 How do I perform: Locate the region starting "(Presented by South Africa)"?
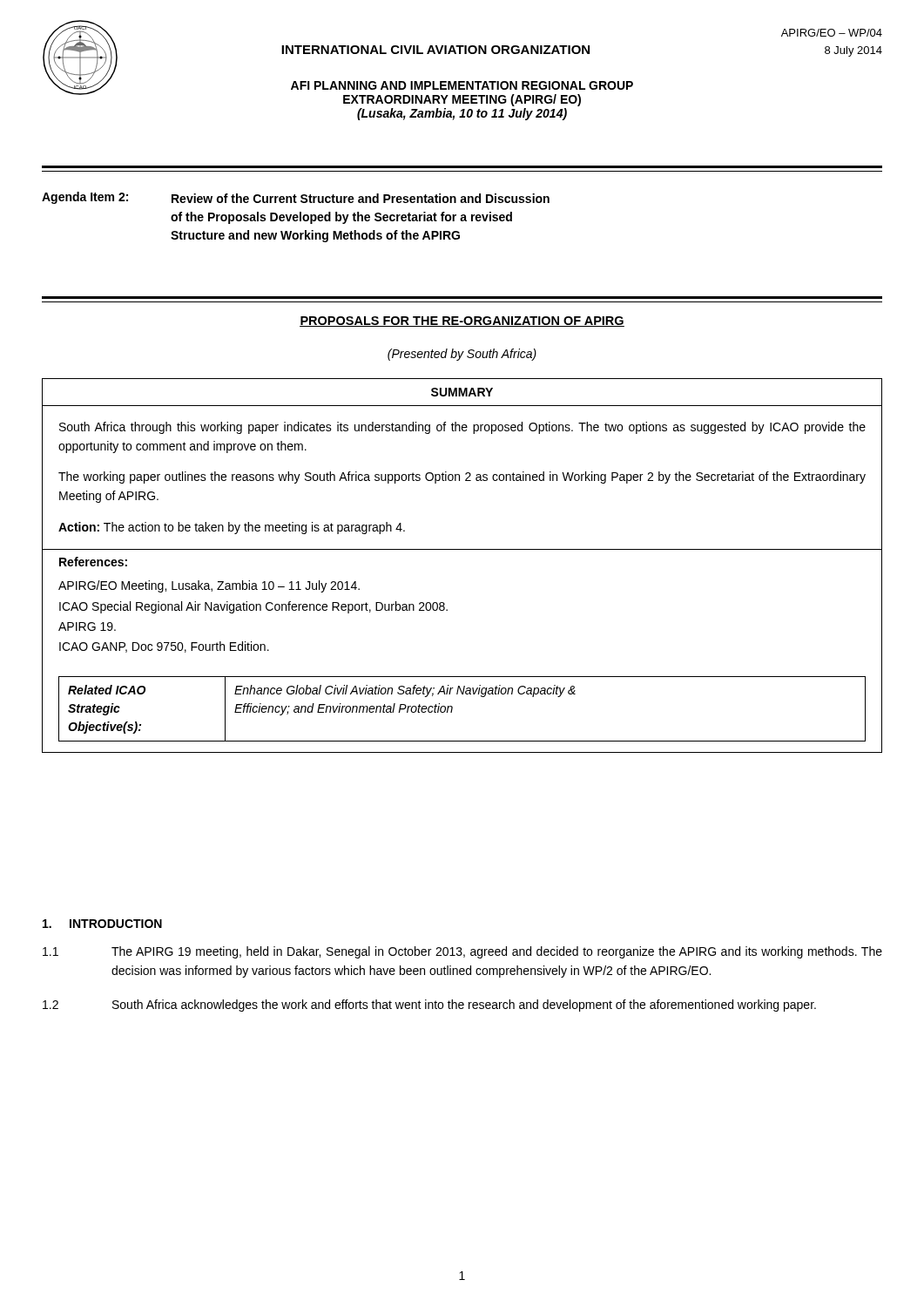[462, 354]
